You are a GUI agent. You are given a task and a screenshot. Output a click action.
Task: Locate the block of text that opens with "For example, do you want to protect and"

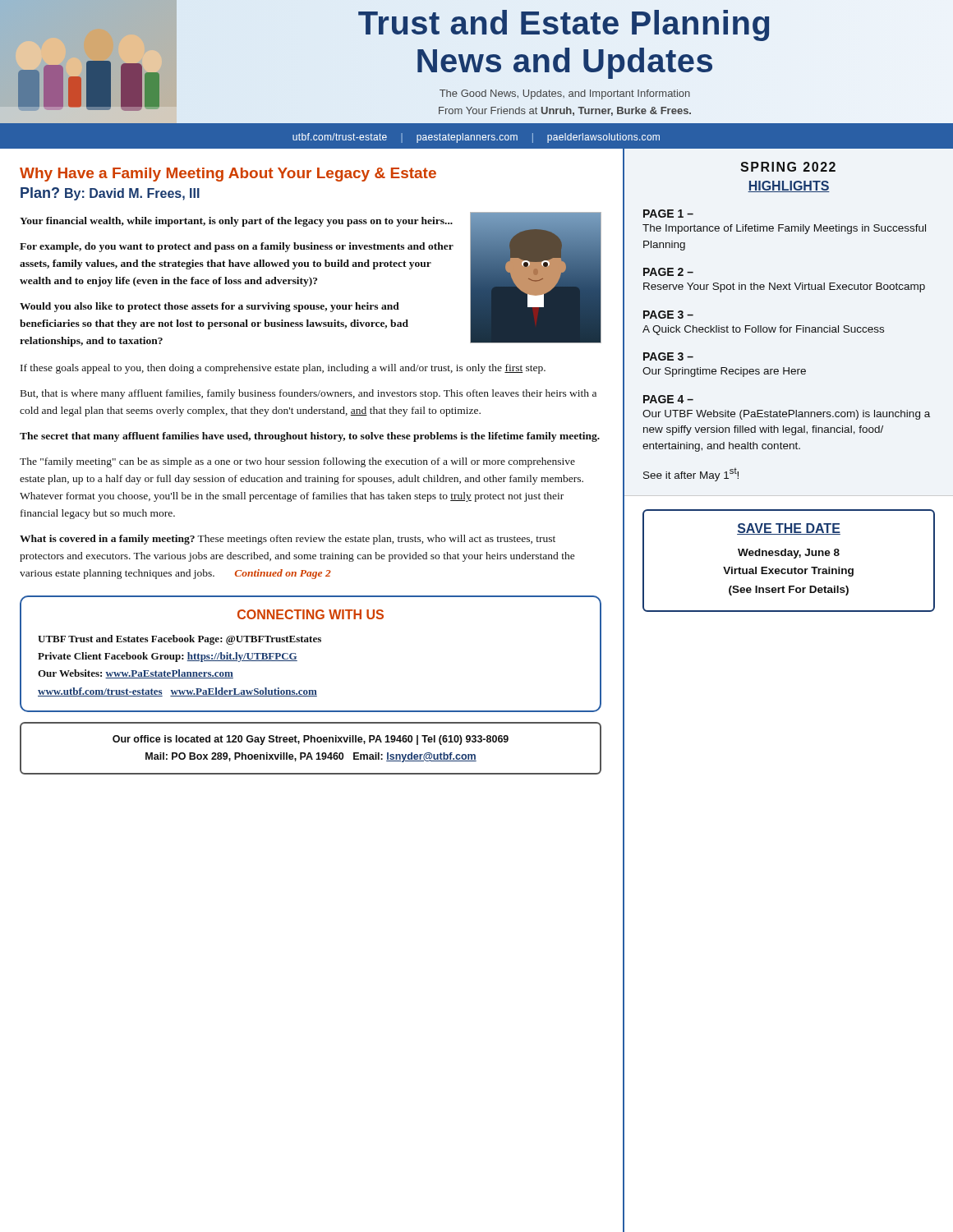coord(236,263)
